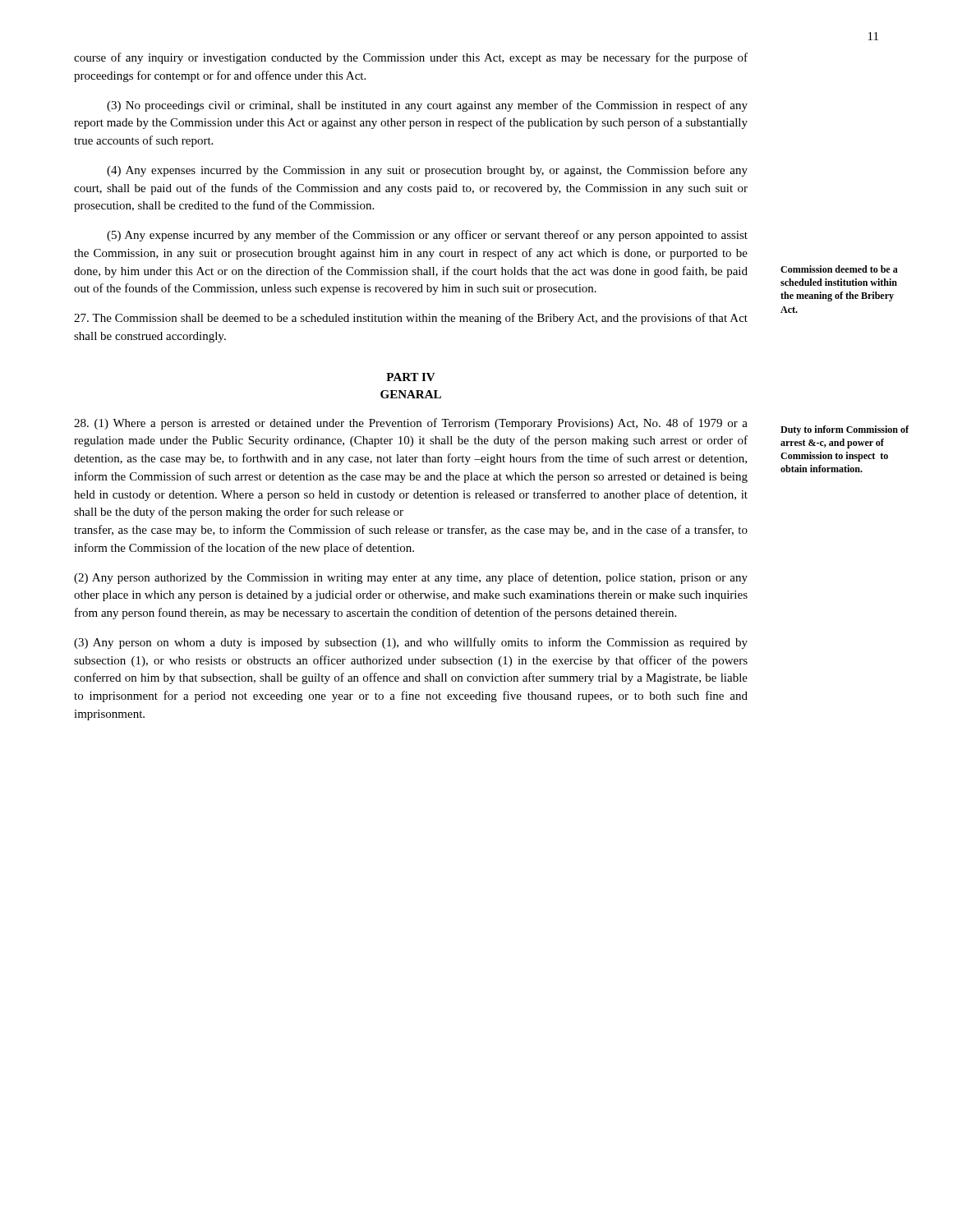The height and width of the screenshot is (1232, 953).
Task: Find the text block with the text "(3) No proceedings civil or criminal, shall"
Action: click(x=411, y=123)
